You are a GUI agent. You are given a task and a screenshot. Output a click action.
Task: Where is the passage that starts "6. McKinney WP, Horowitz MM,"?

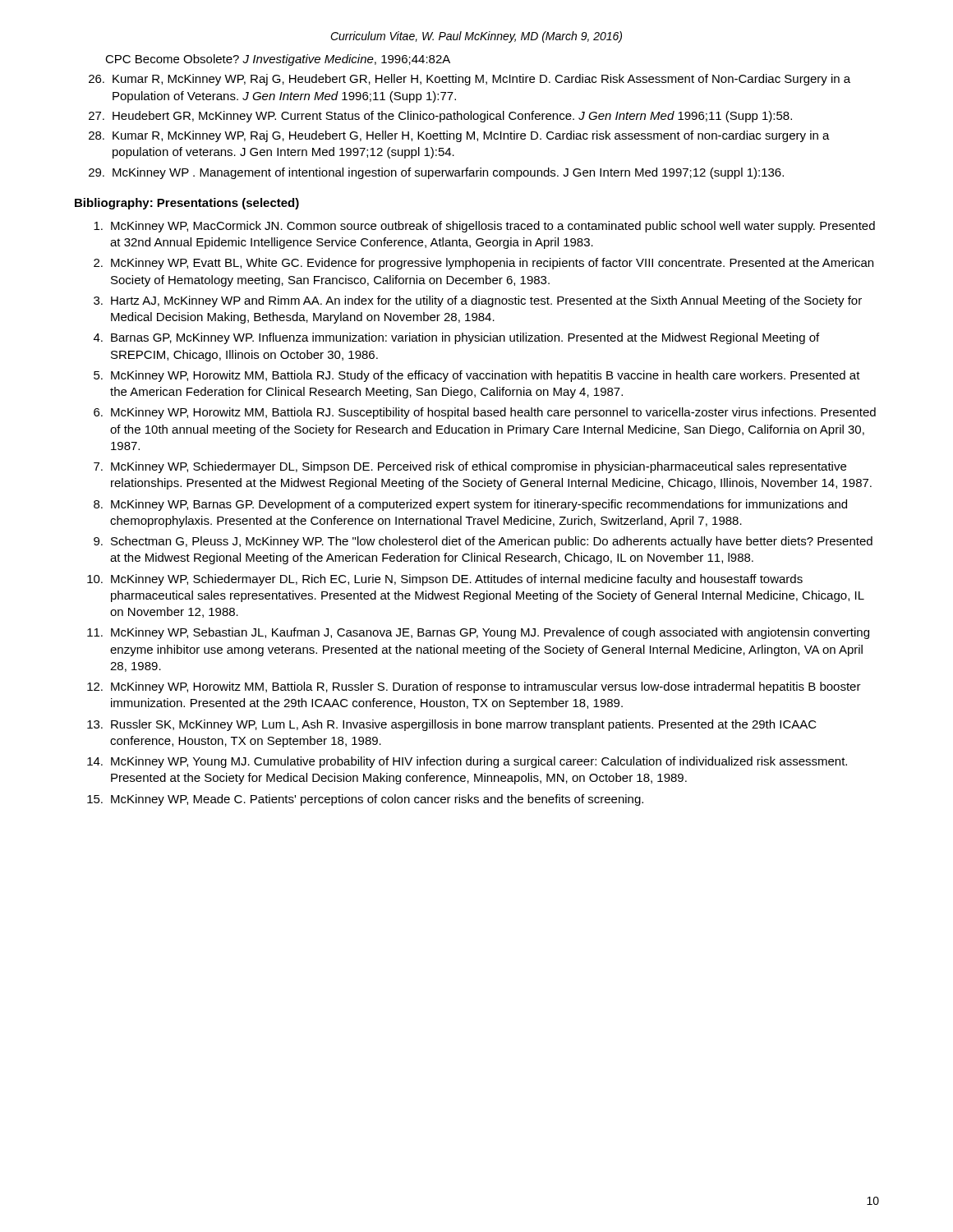[476, 429]
